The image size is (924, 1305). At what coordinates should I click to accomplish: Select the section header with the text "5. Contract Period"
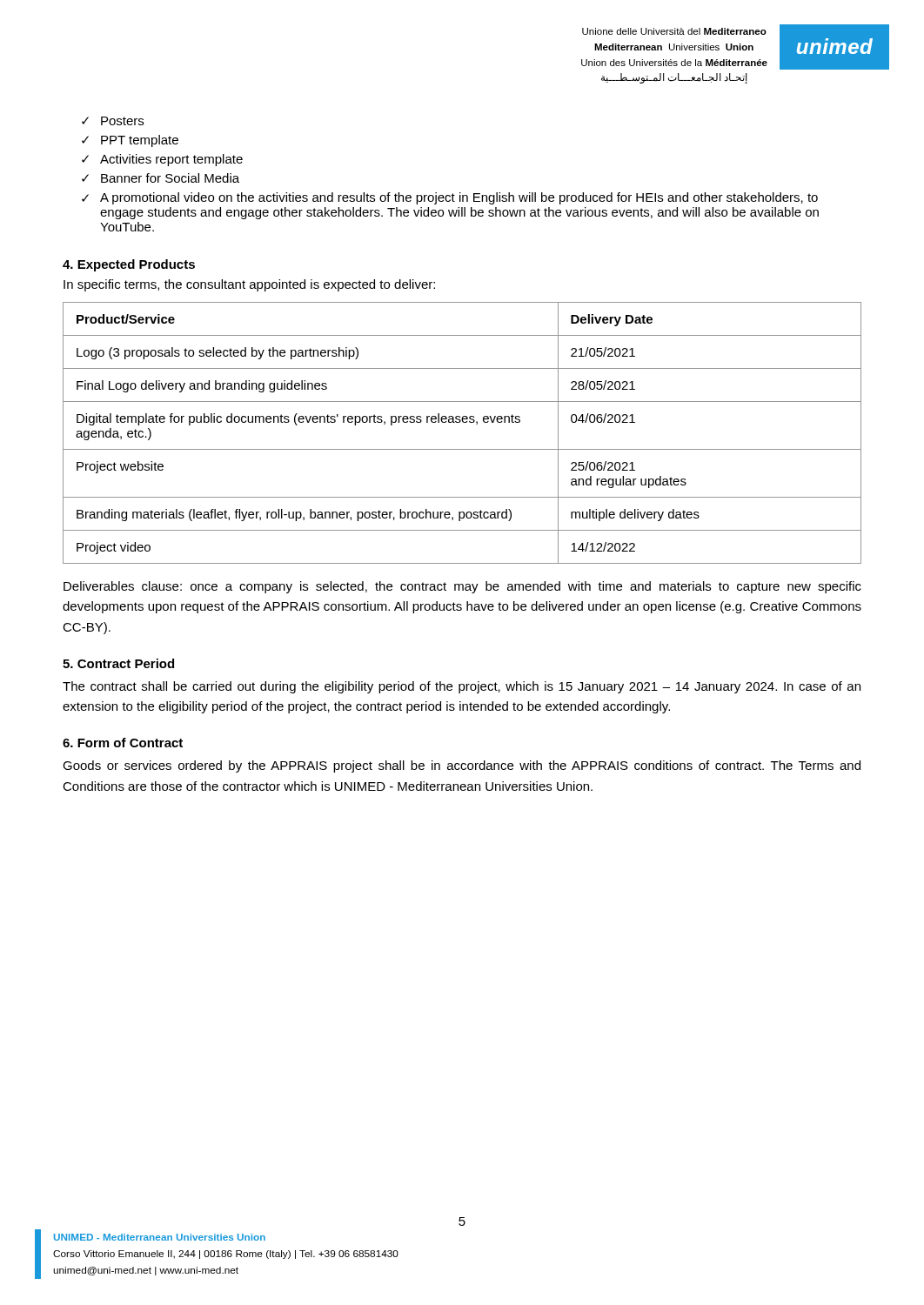pos(119,663)
